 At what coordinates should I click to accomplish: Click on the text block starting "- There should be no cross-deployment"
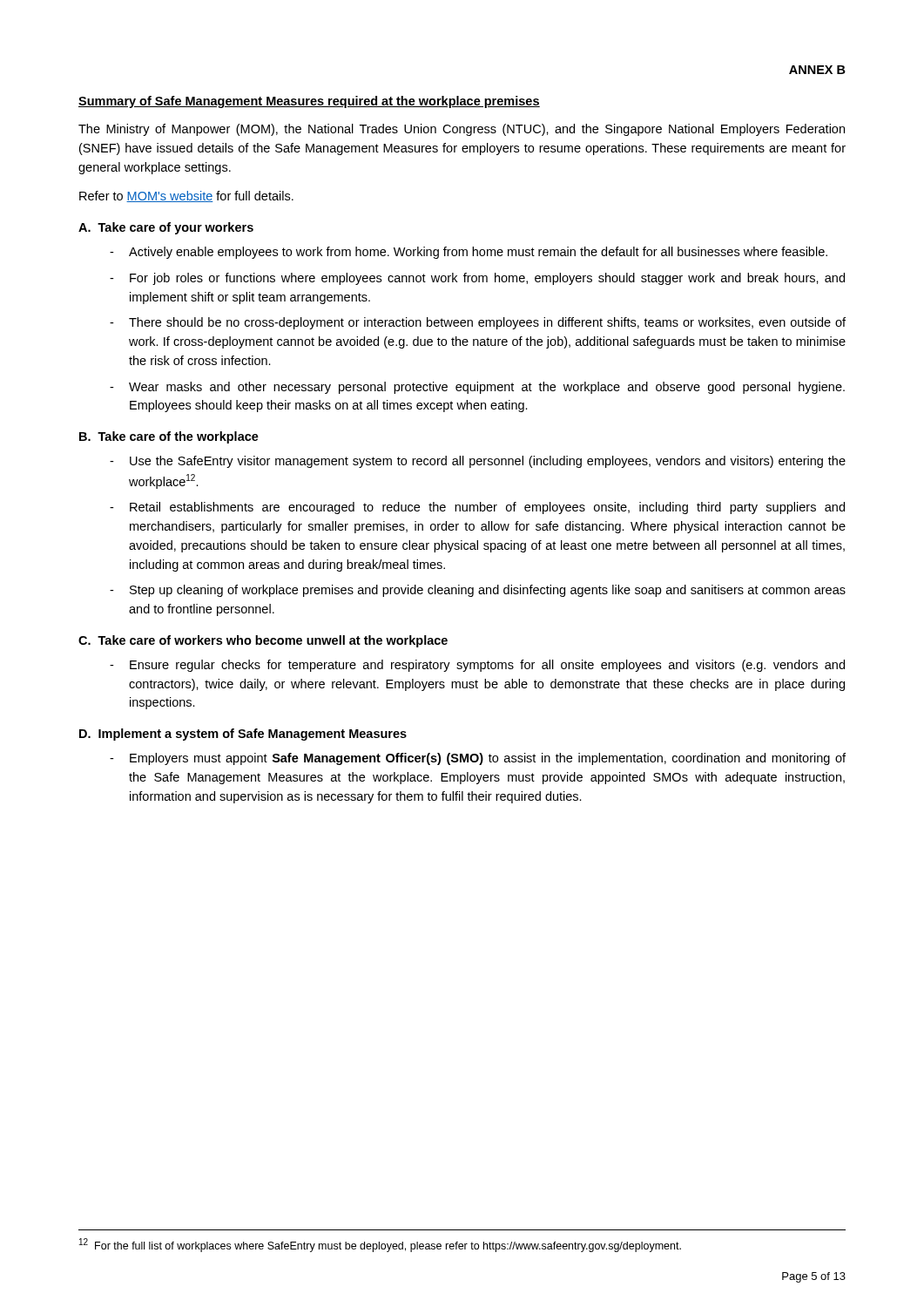pyautogui.click(x=478, y=342)
